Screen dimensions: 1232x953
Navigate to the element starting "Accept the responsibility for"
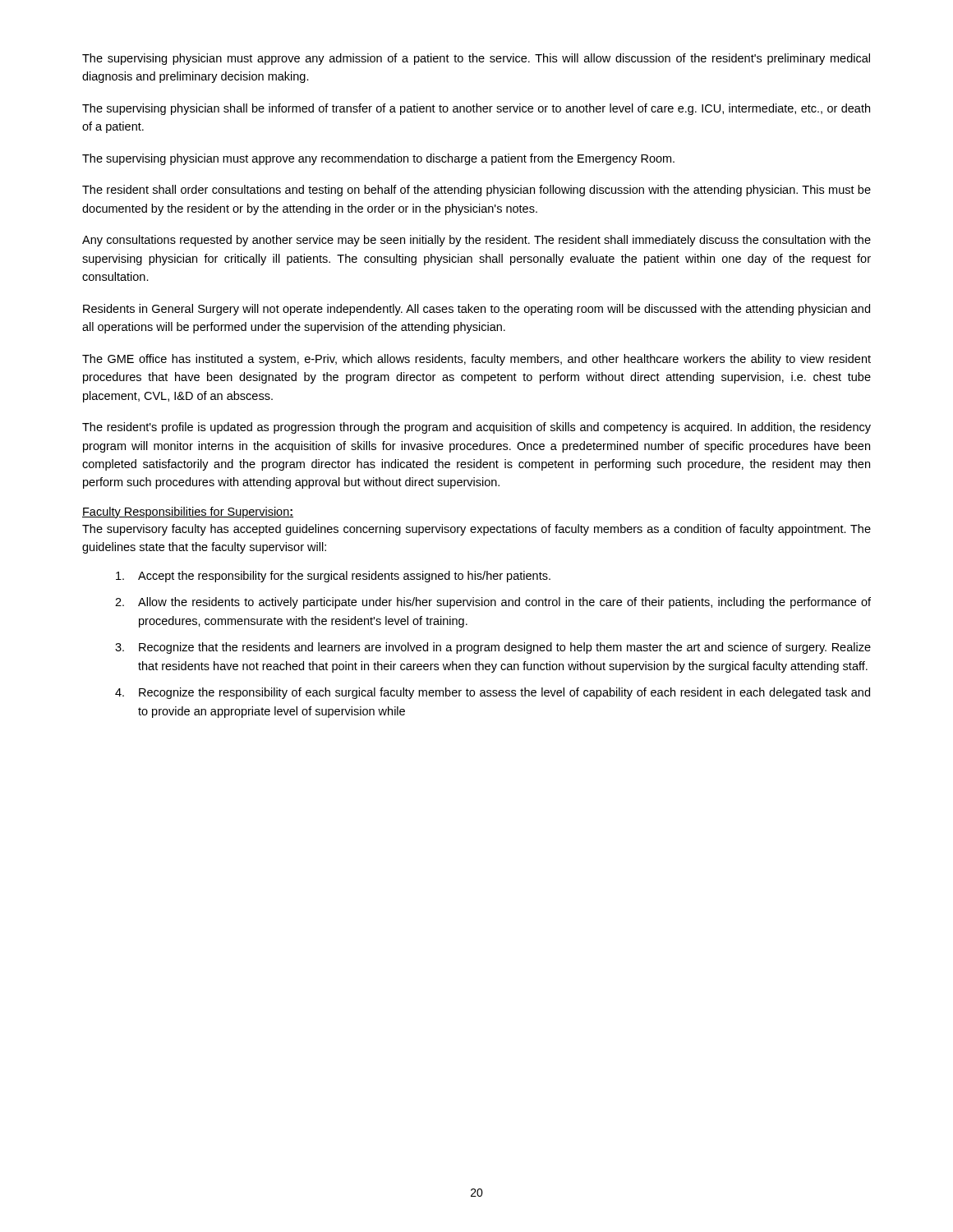[x=493, y=576]
